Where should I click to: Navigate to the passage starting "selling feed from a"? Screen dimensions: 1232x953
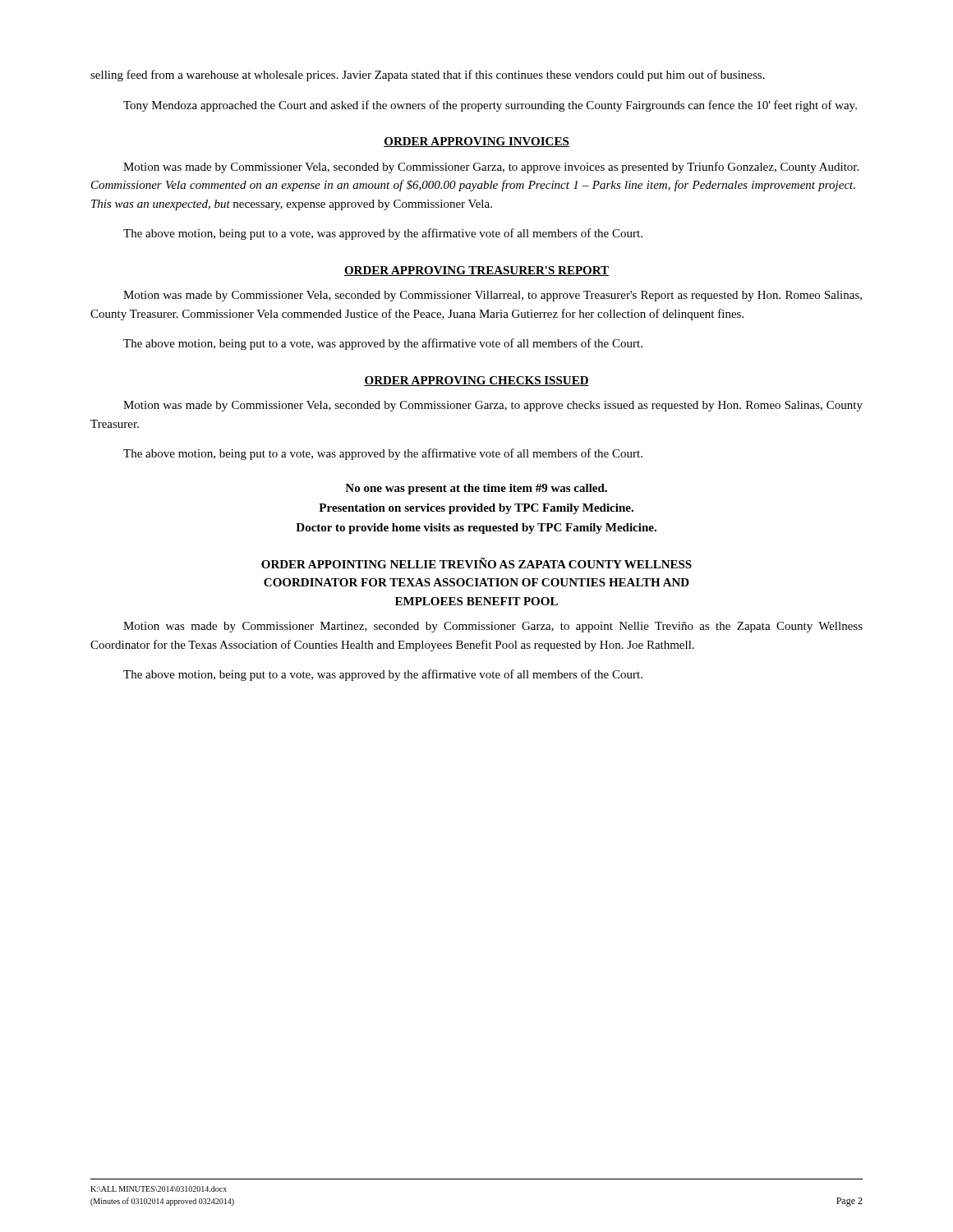[x=428, y=75]
